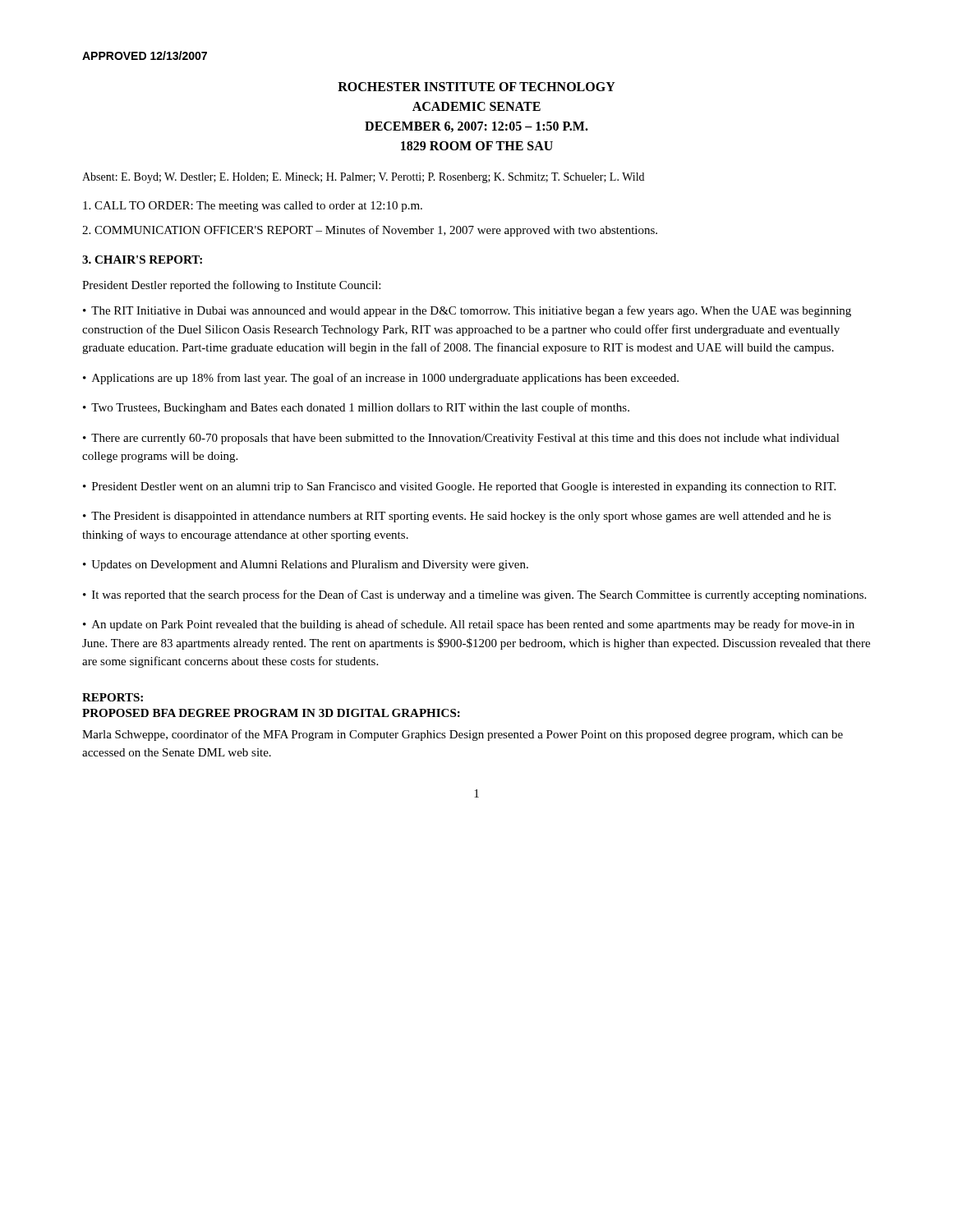Image resolution: width=953 pixels, height=1232 pixels.
Task: Find the text starting "An update on Park Point revealed that the"
Action: (476, 643)
